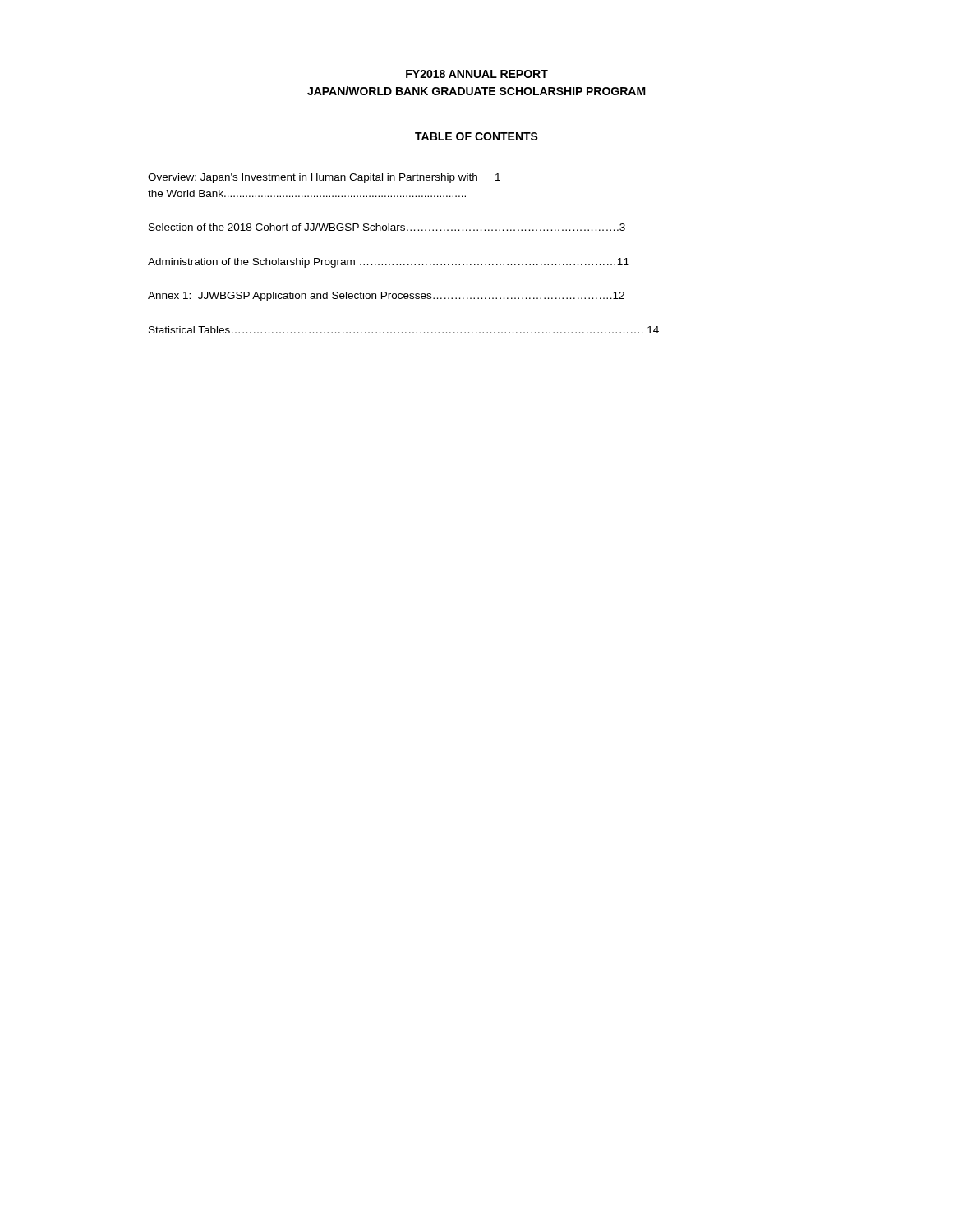The height and width of the screenshot is (1232, 953).
Task: Select the element starting "Administration of the Scholarship Program …….………………………………………………………11"
Action: click(x=476, y=262)
